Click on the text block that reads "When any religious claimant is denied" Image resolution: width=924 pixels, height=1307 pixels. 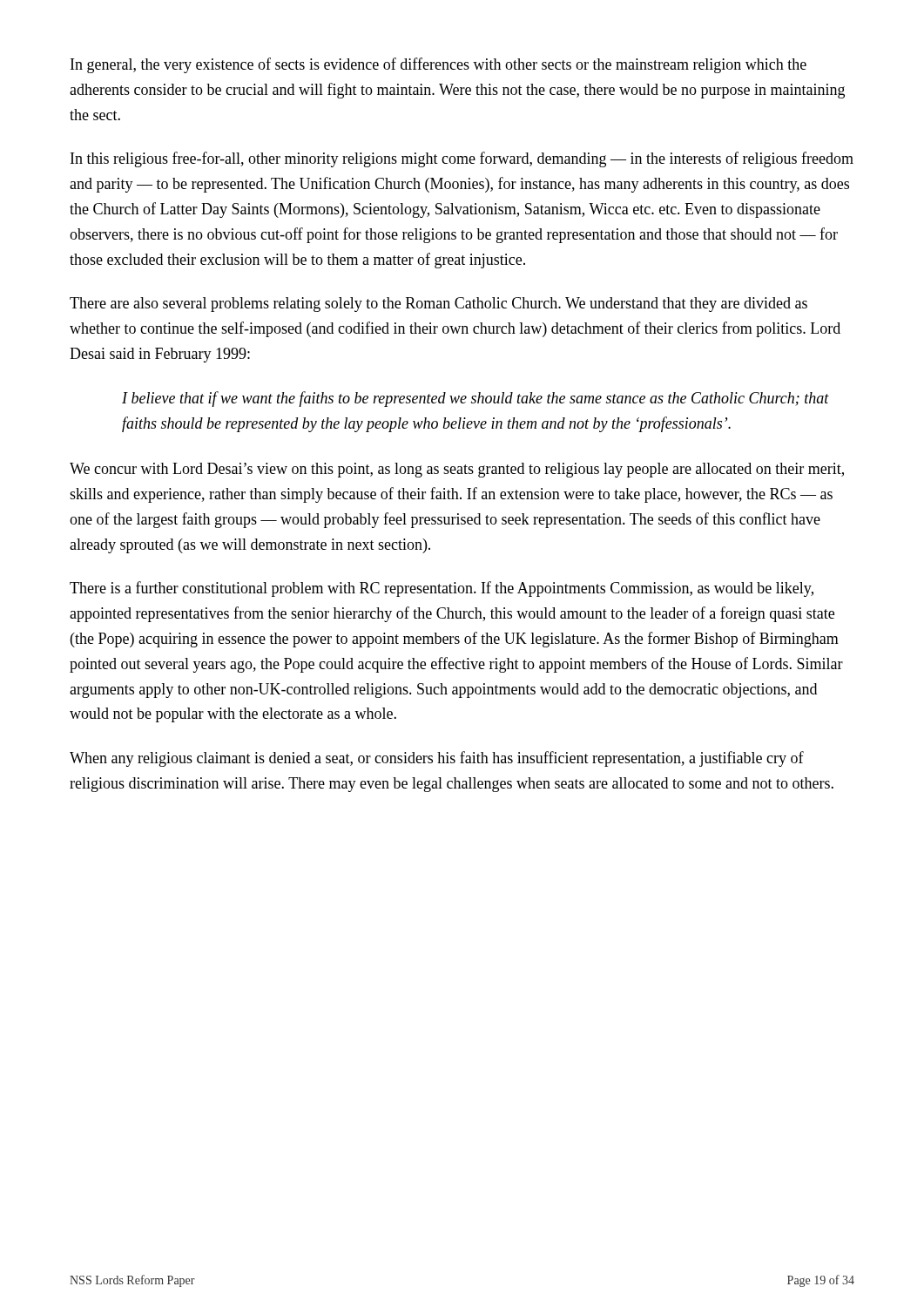point(452,771)
